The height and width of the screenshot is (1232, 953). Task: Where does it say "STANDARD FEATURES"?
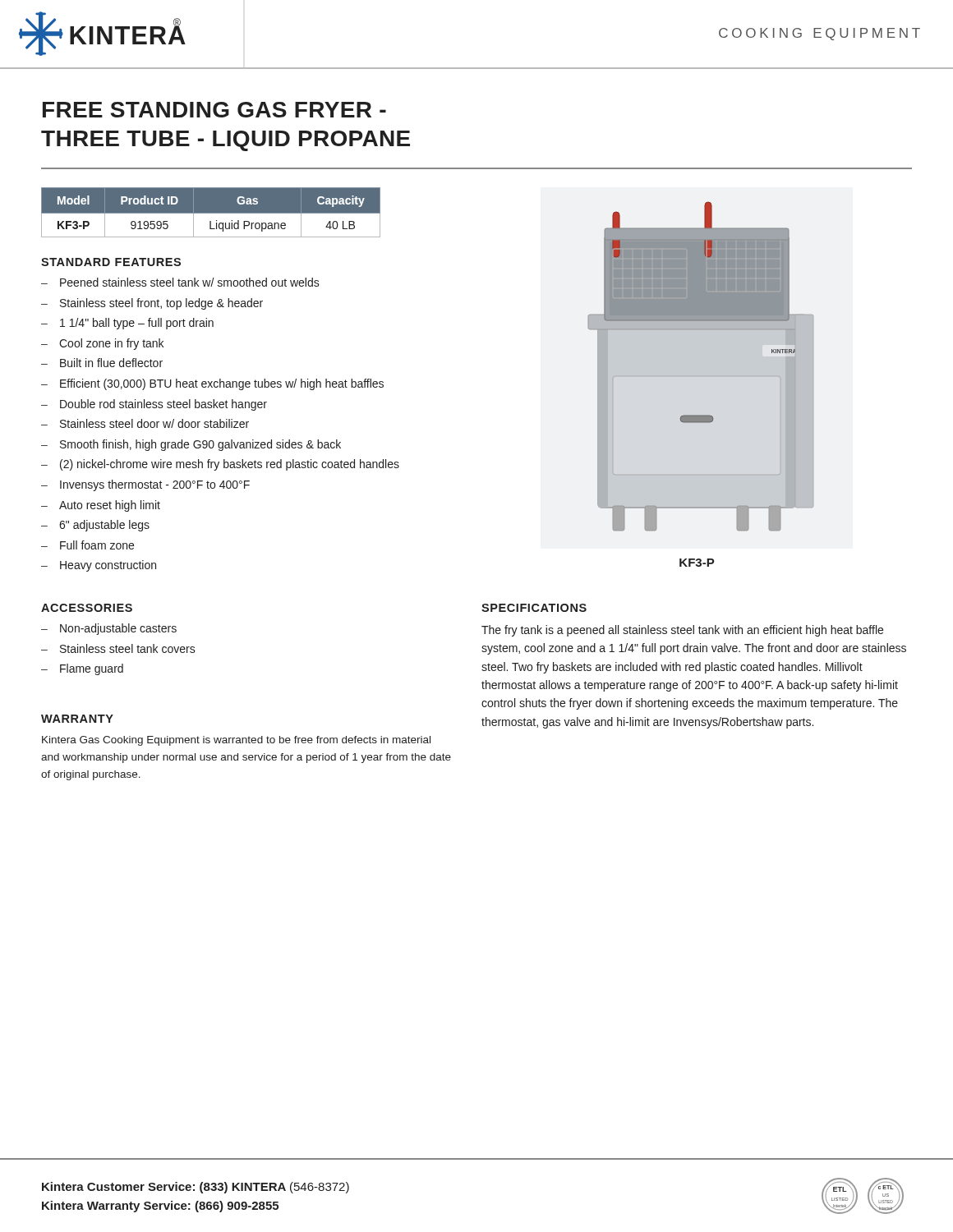click(111, 262)
